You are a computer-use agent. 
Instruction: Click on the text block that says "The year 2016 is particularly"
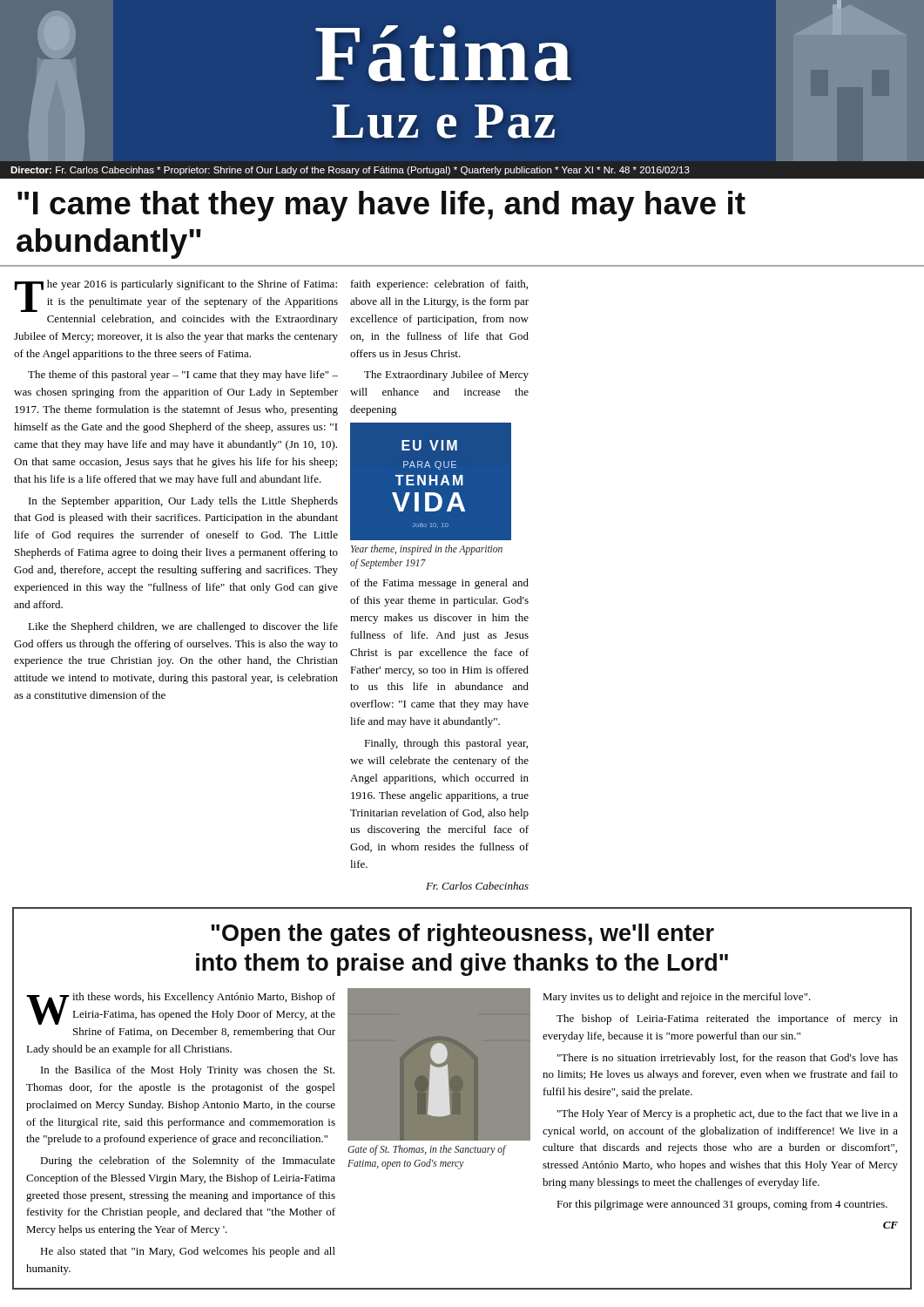[176, 490]
